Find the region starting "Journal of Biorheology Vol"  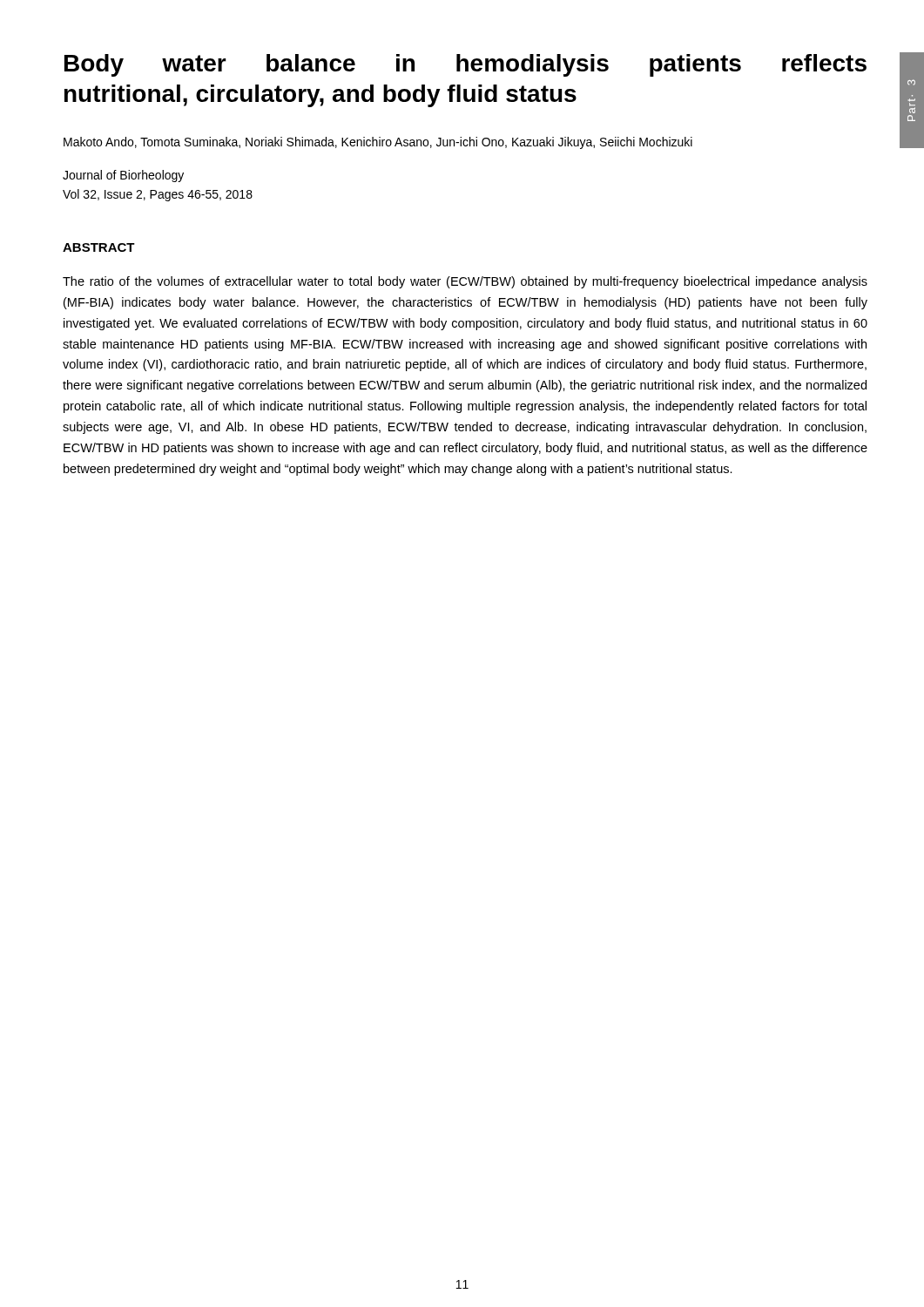coord(158,185)
